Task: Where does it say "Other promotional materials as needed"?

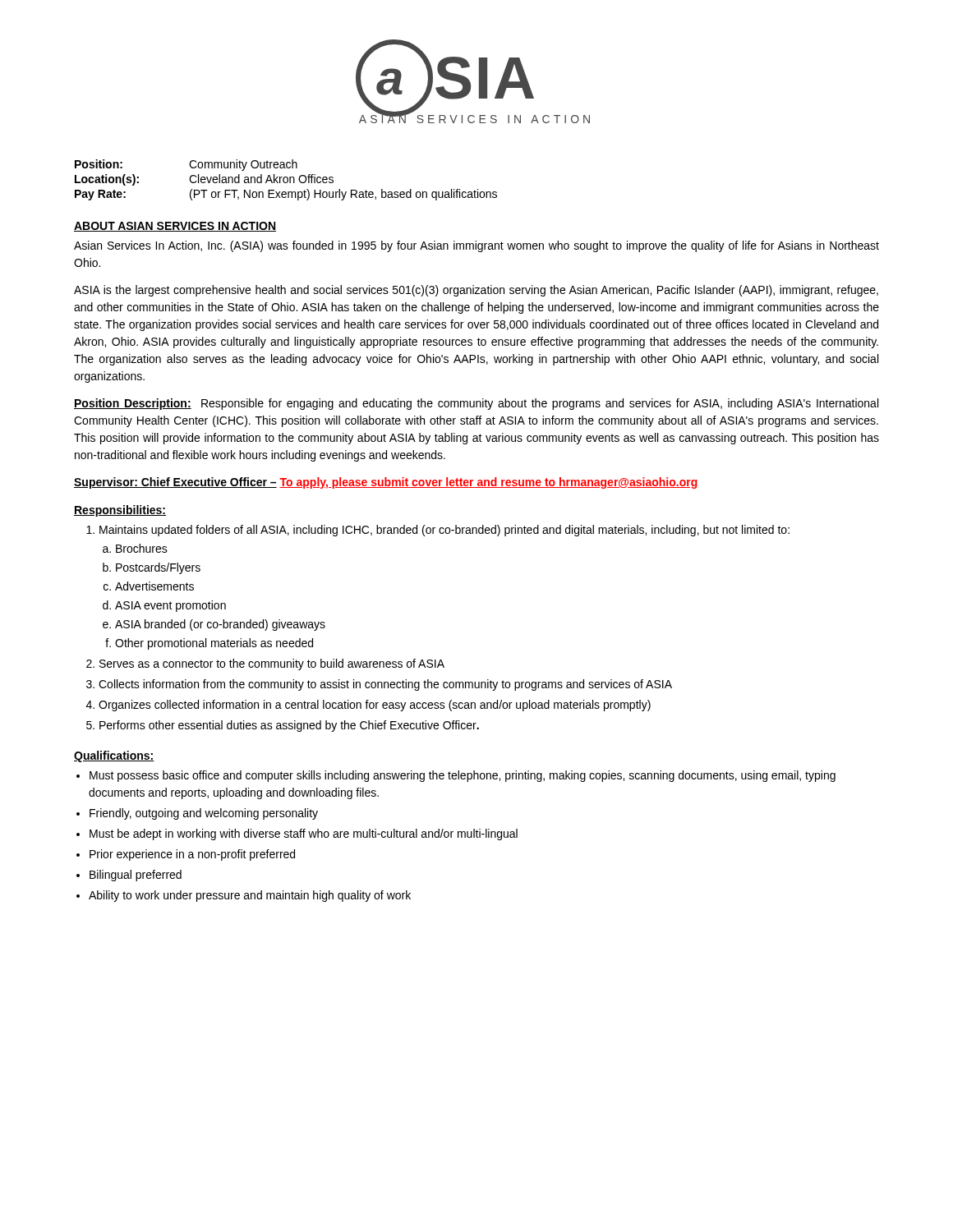Action: click(214, 643)
